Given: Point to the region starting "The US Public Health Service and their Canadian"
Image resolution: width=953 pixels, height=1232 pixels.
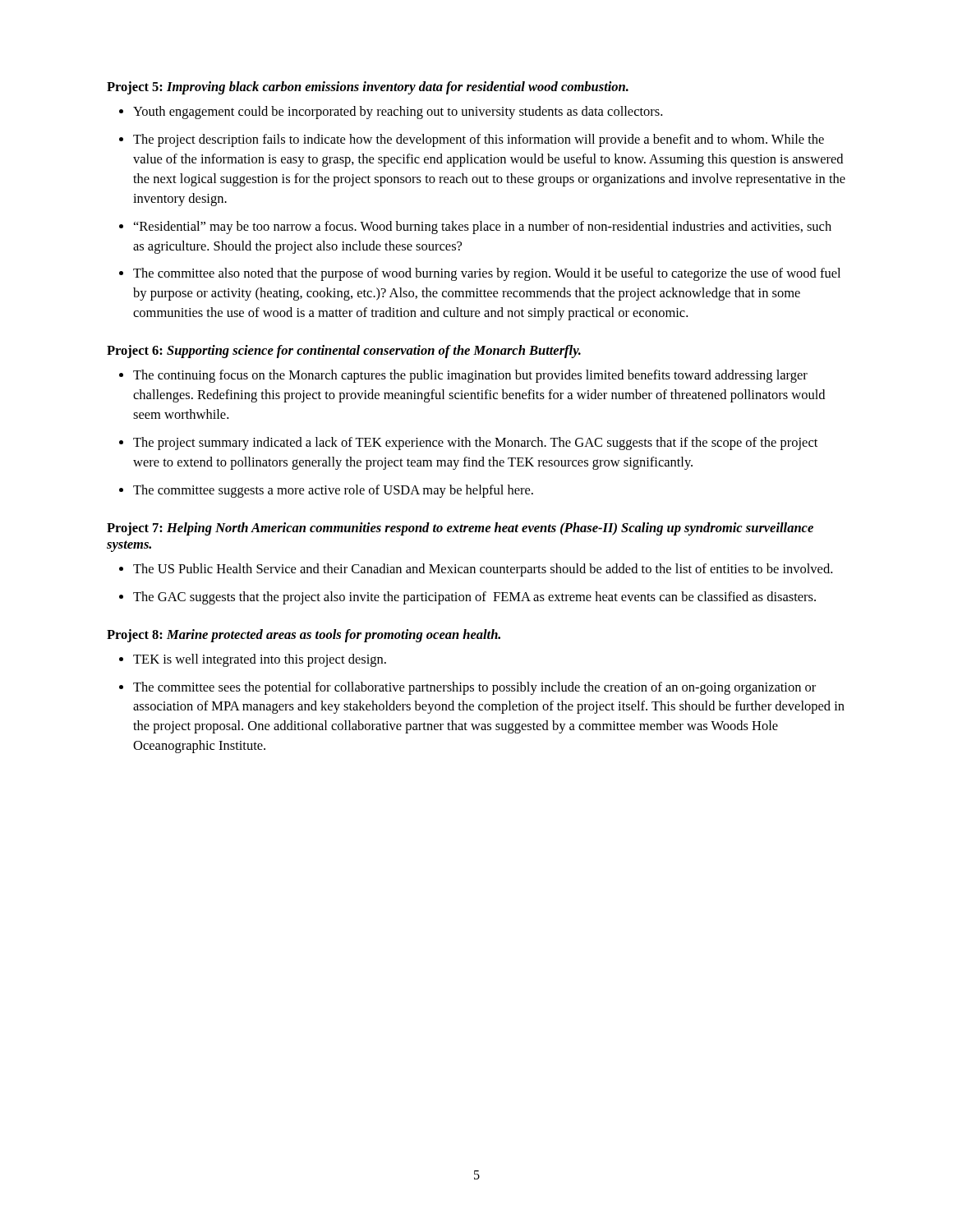Looking at the screenshot, I should click(483, 569).
